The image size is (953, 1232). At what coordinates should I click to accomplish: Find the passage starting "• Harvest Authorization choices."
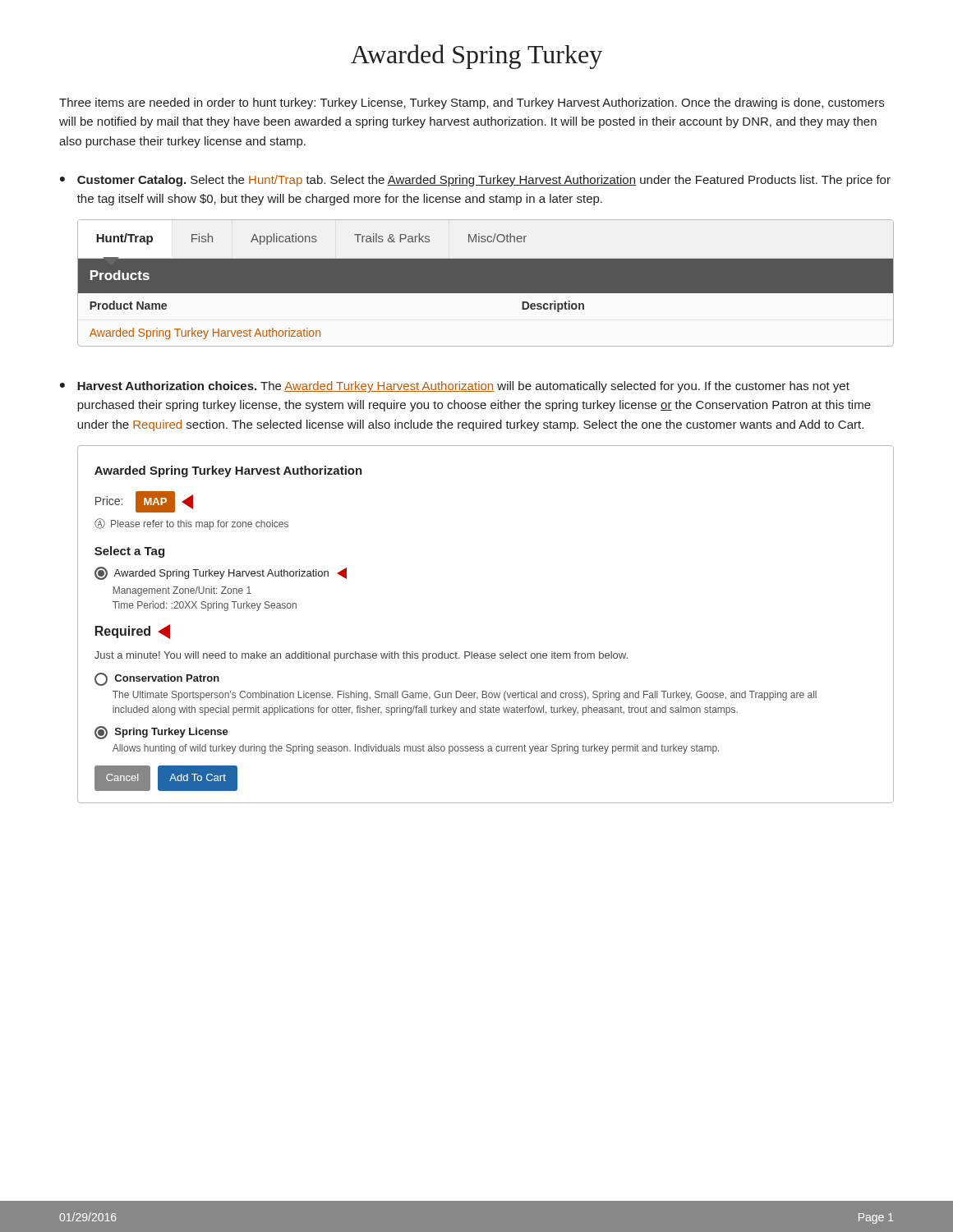(x=455, y=387)
